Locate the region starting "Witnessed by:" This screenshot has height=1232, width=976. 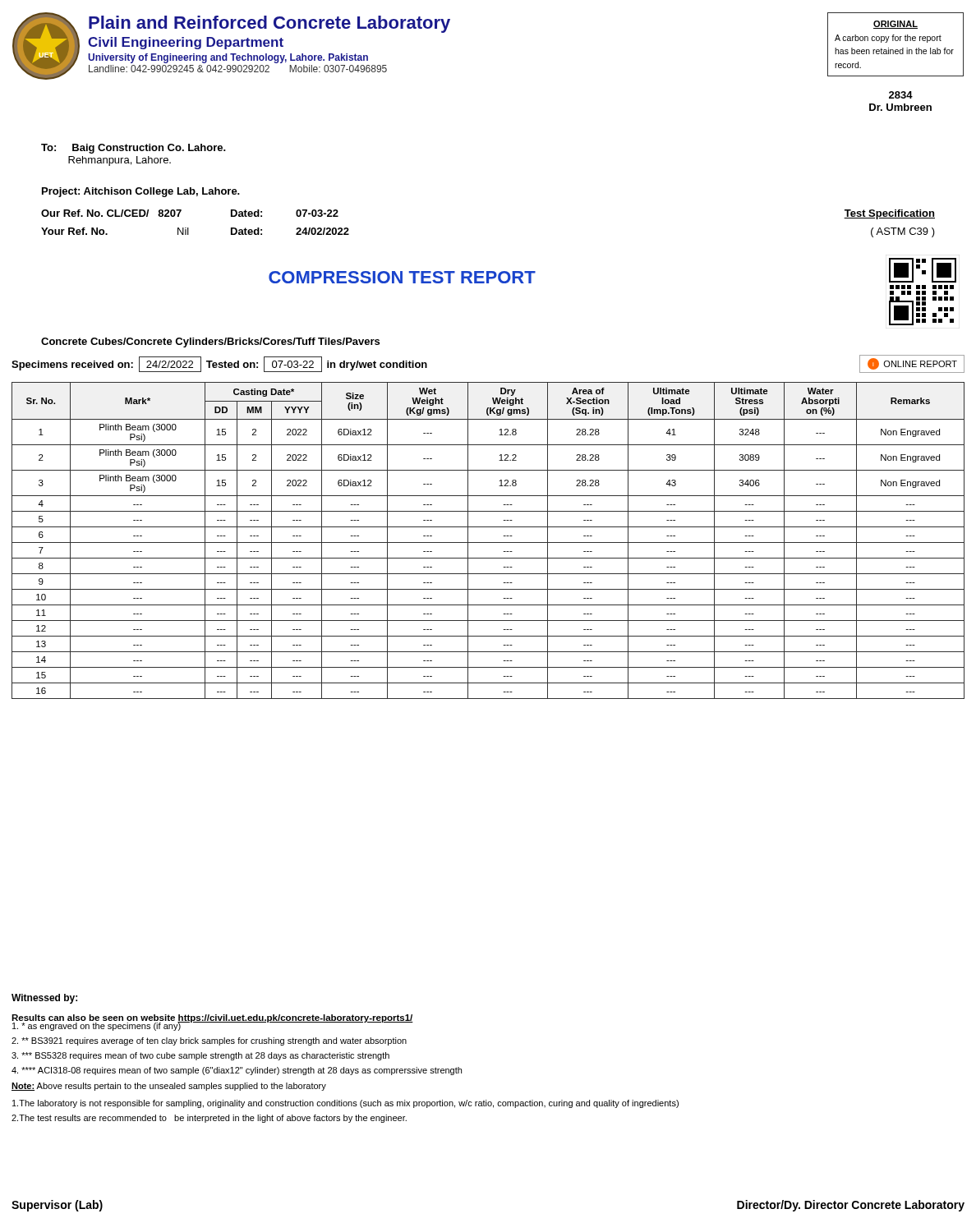click(x=45, y=998)
